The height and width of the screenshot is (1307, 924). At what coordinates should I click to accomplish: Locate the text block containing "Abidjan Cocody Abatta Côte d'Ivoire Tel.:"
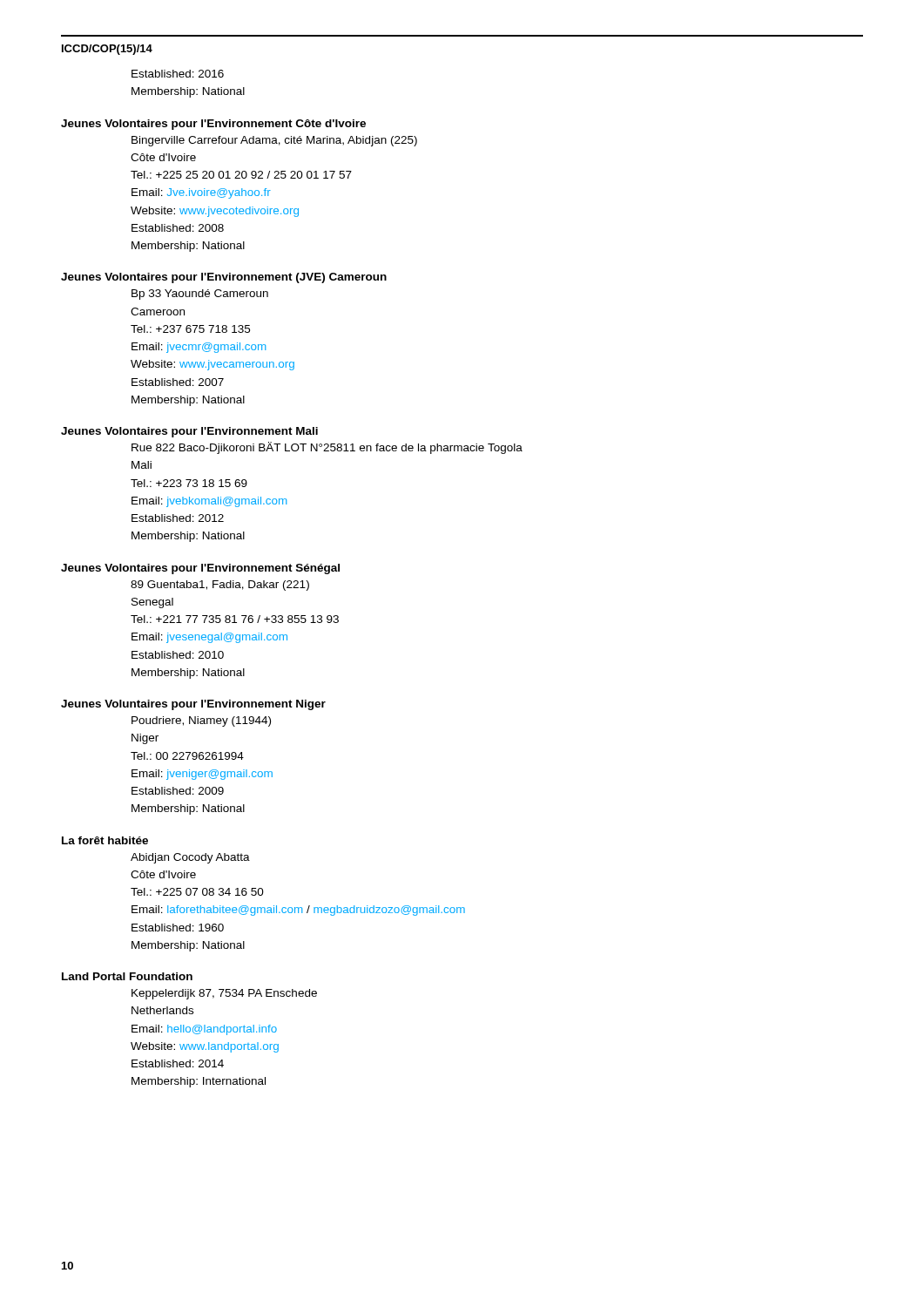pos(298,901)
